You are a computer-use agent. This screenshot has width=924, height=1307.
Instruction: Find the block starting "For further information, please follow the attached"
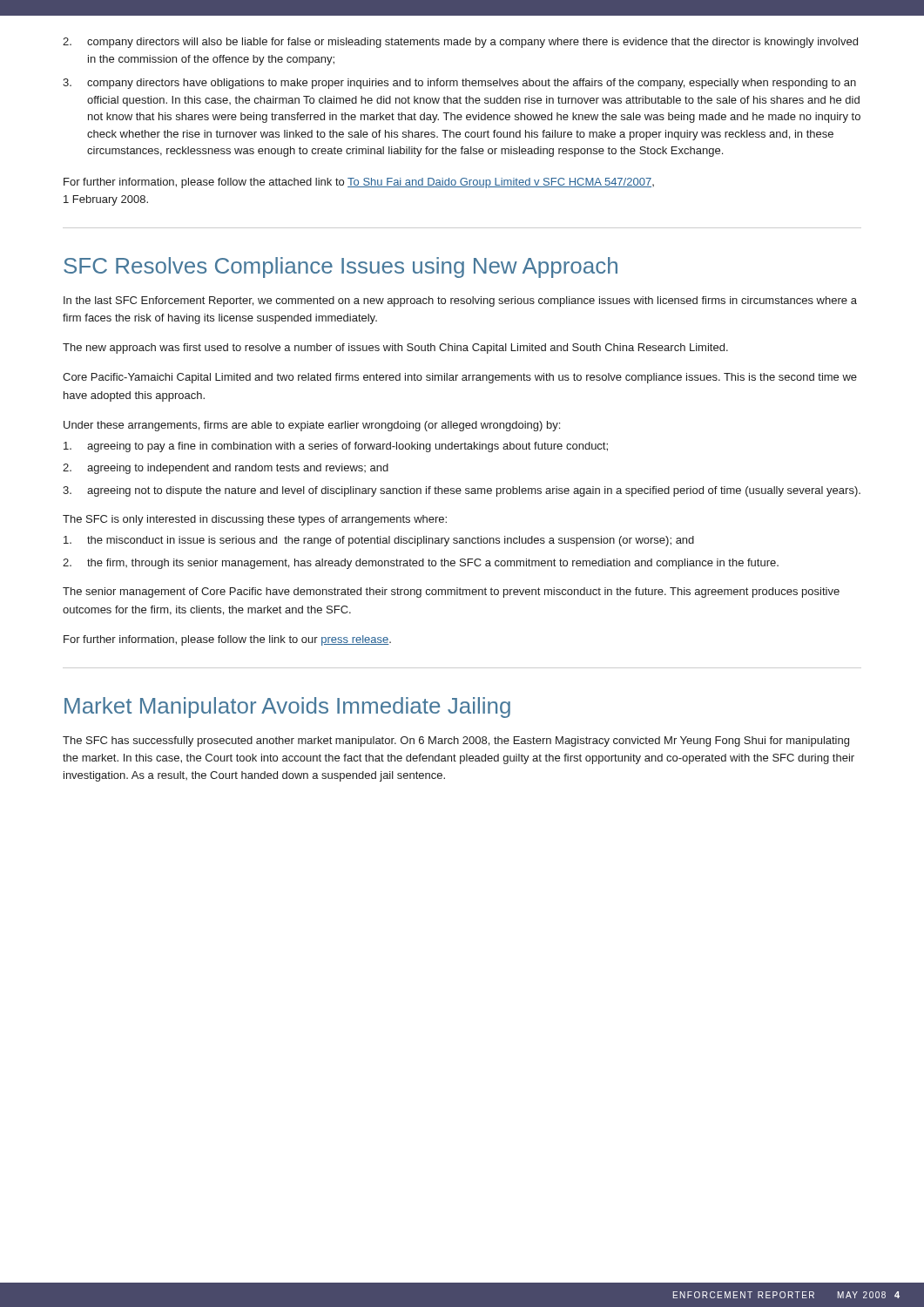pyautogui.click(x=359, y=190)
